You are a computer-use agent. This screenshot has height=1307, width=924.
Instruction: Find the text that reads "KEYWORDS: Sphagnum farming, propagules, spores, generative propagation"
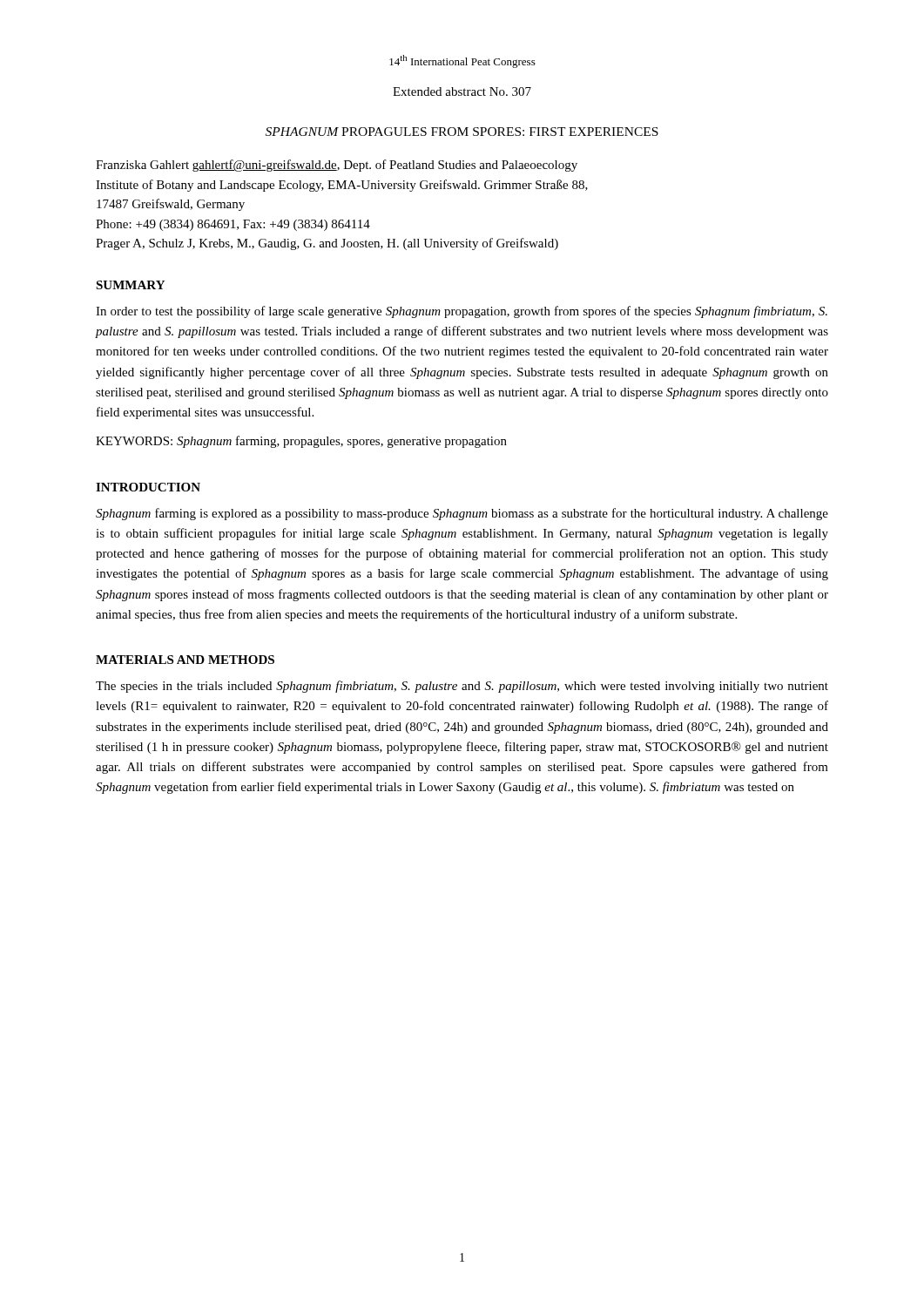[301, 441]
